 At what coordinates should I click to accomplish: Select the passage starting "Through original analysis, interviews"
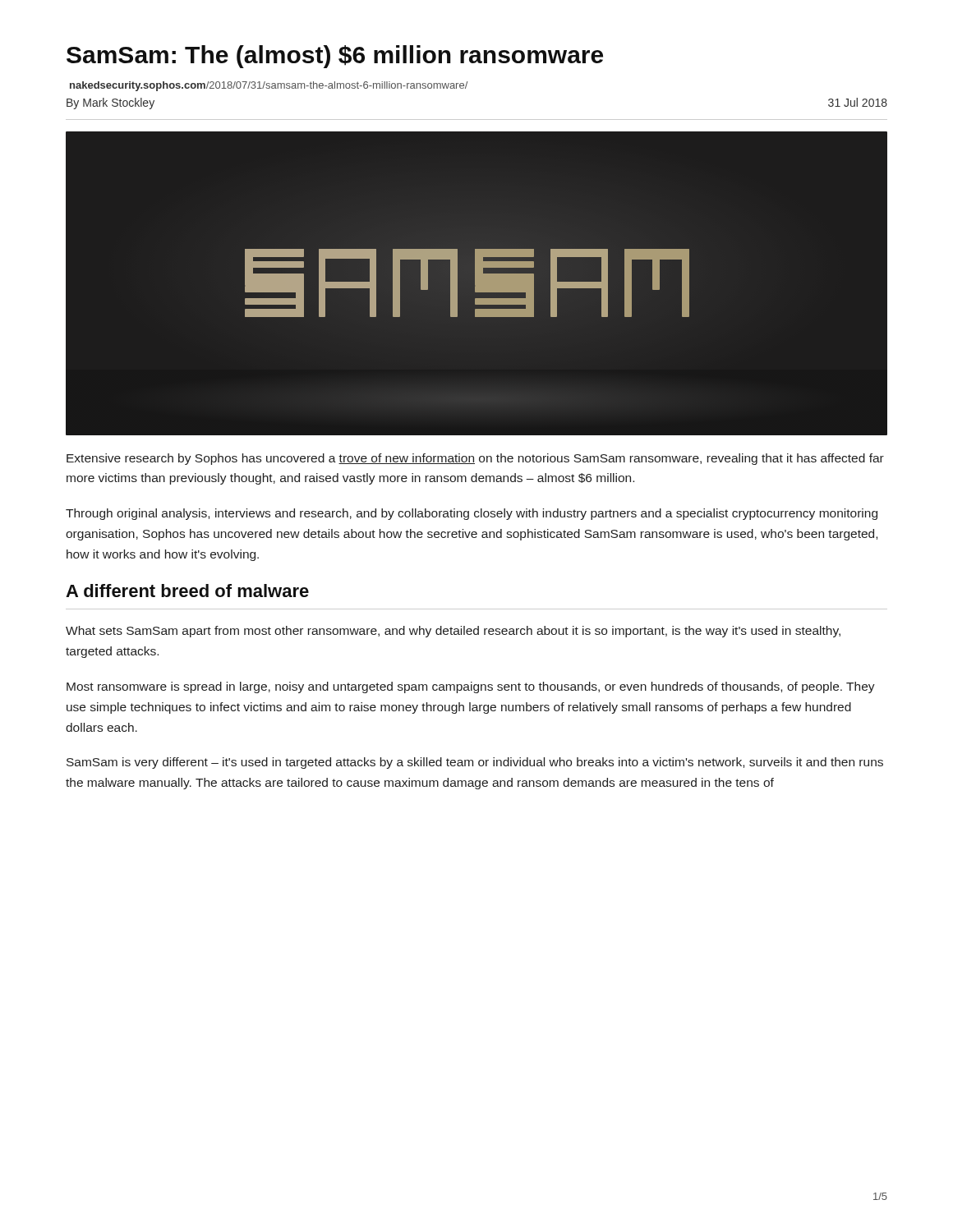(x=472, y=533)
